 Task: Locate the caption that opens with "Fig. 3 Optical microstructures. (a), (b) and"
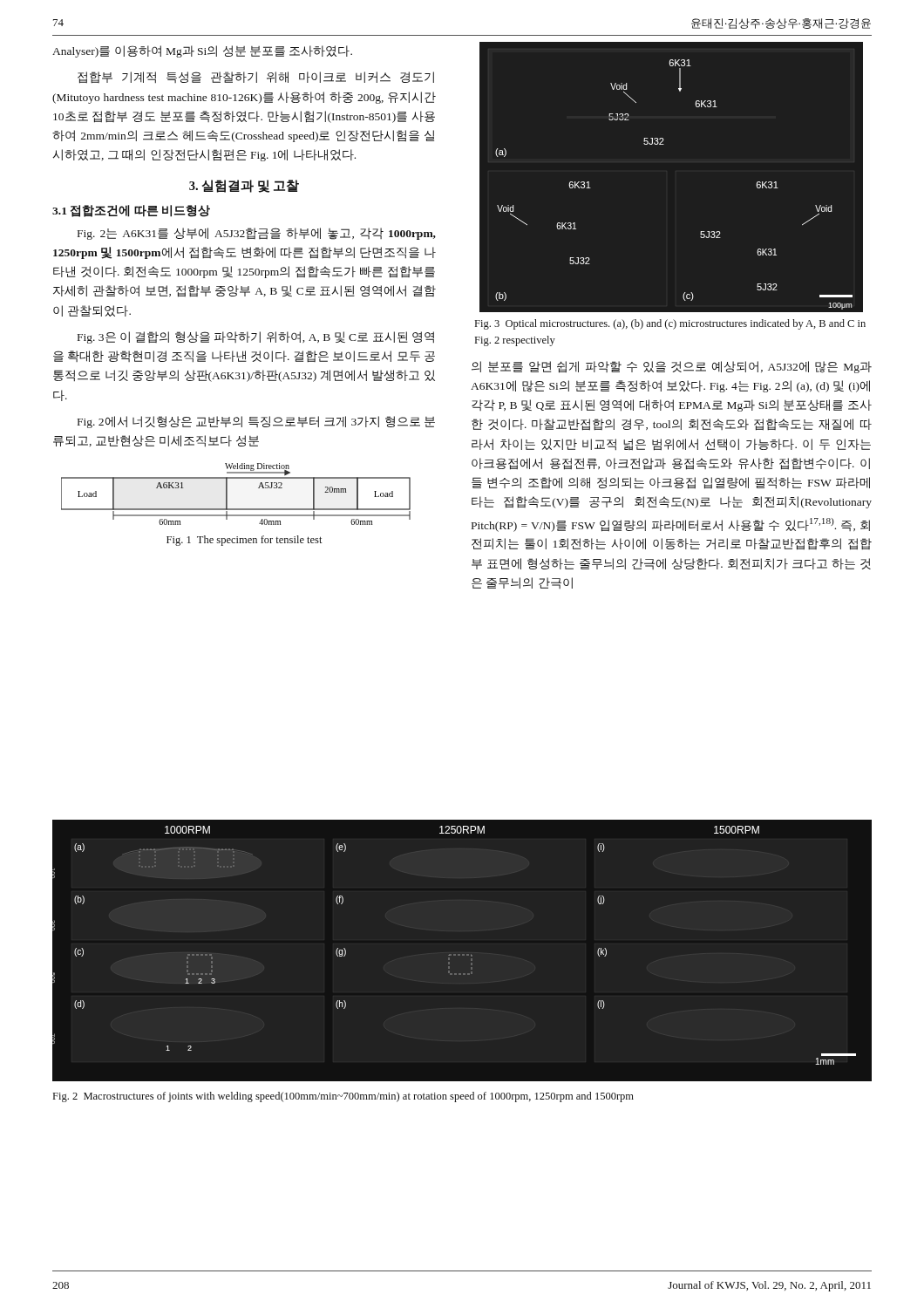(670, 332)
